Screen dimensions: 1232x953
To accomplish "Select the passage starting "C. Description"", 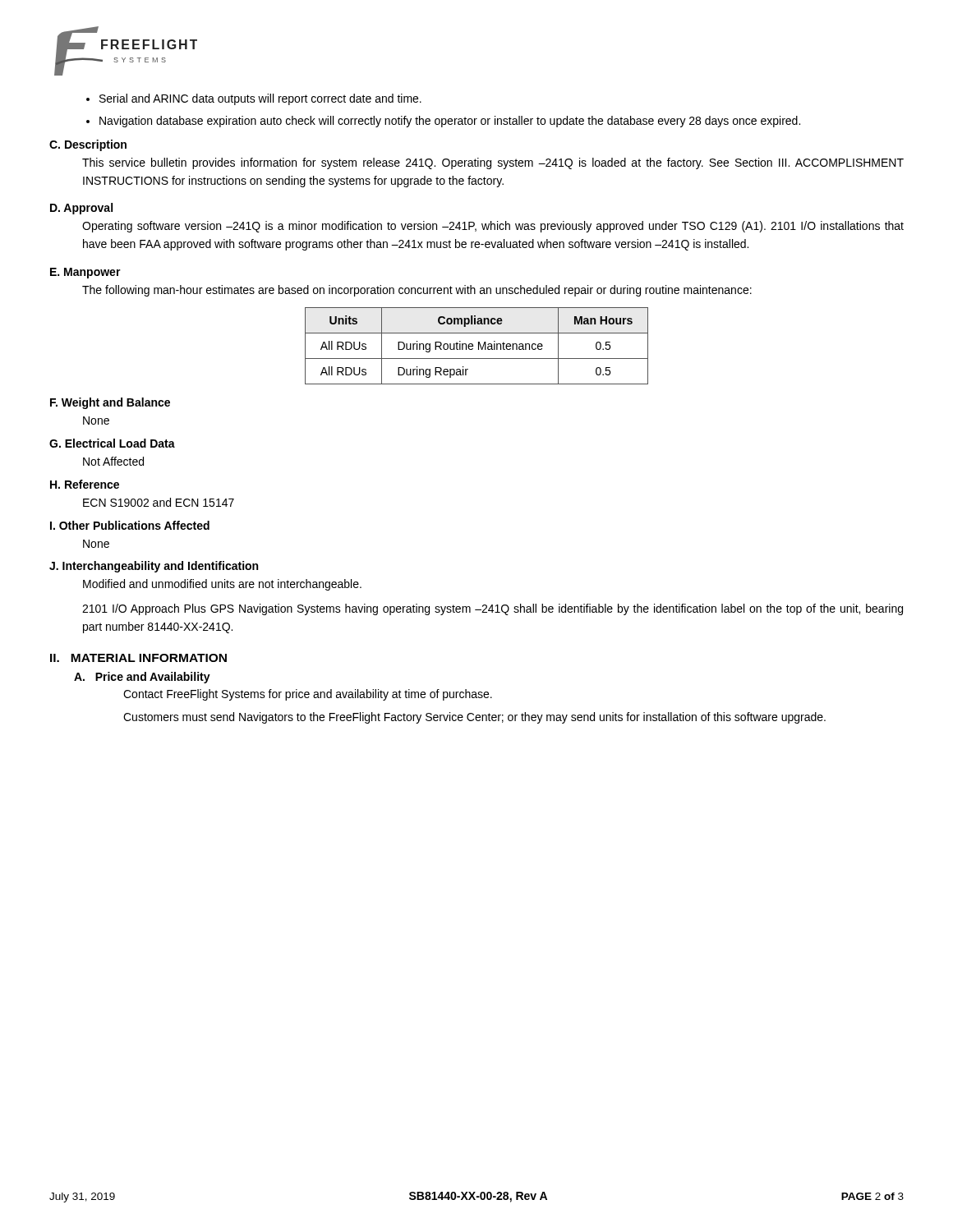I will 88,145.
